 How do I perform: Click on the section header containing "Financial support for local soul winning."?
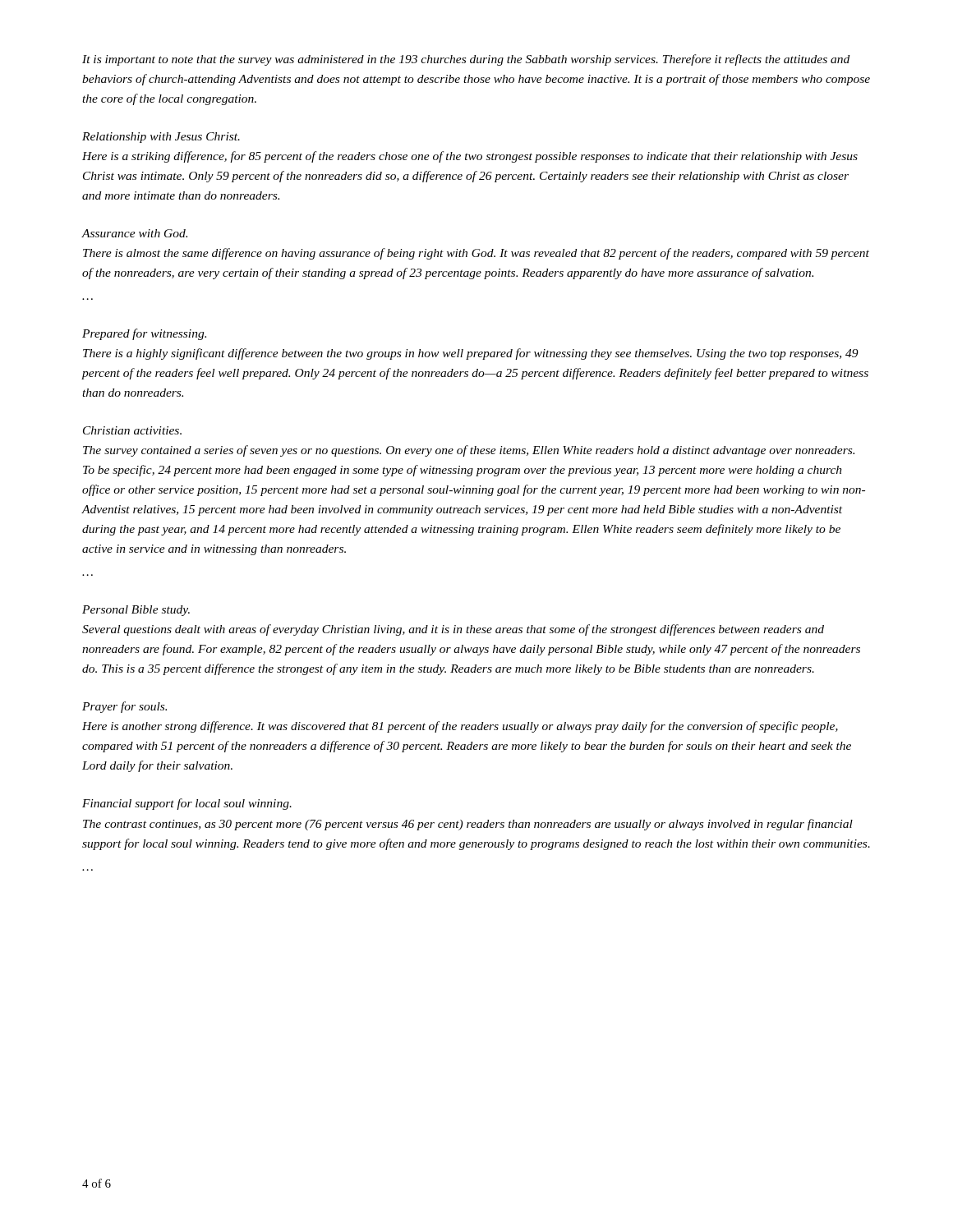pos(187,803)
